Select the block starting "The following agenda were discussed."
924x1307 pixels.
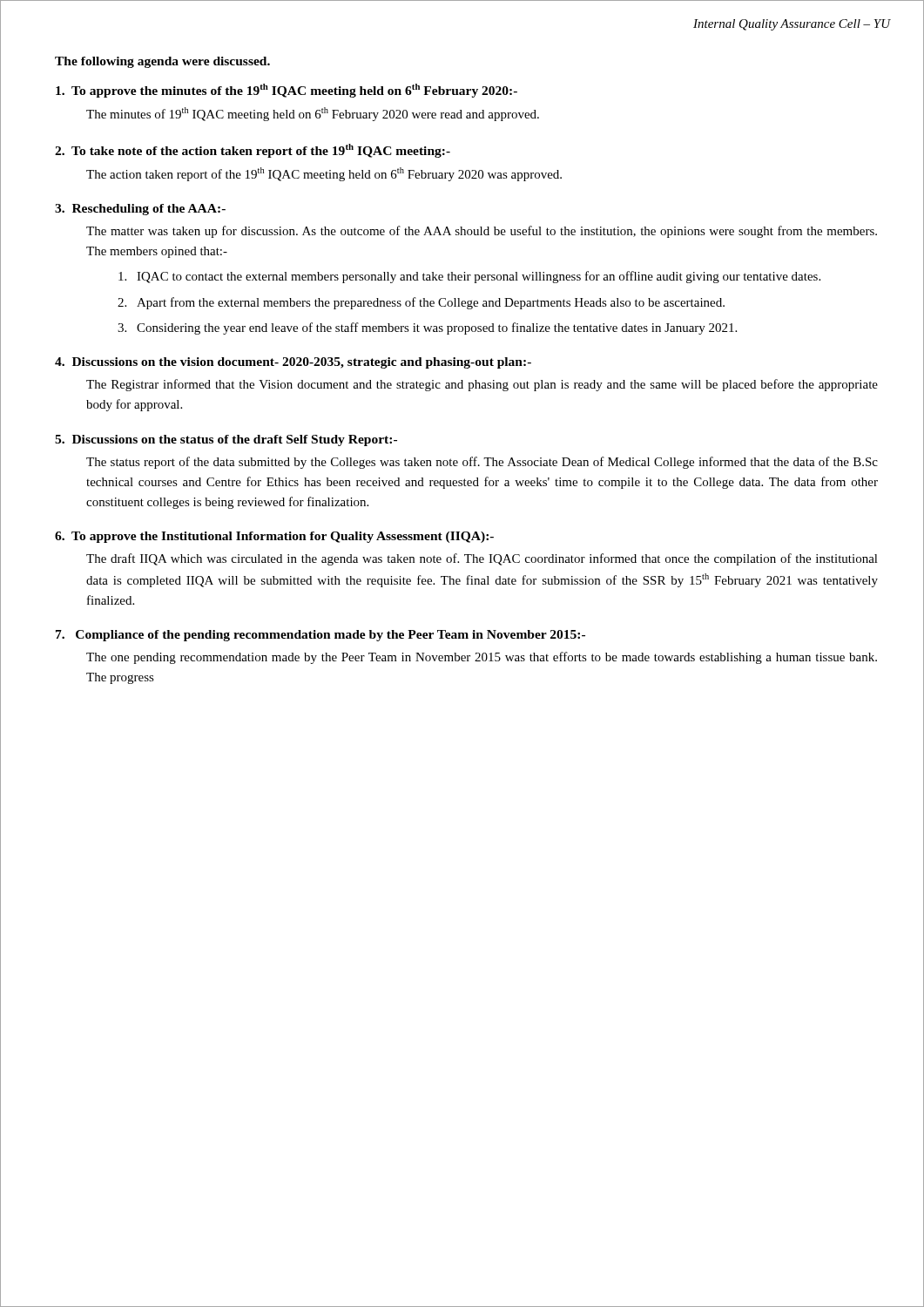[x=163, y=61]
